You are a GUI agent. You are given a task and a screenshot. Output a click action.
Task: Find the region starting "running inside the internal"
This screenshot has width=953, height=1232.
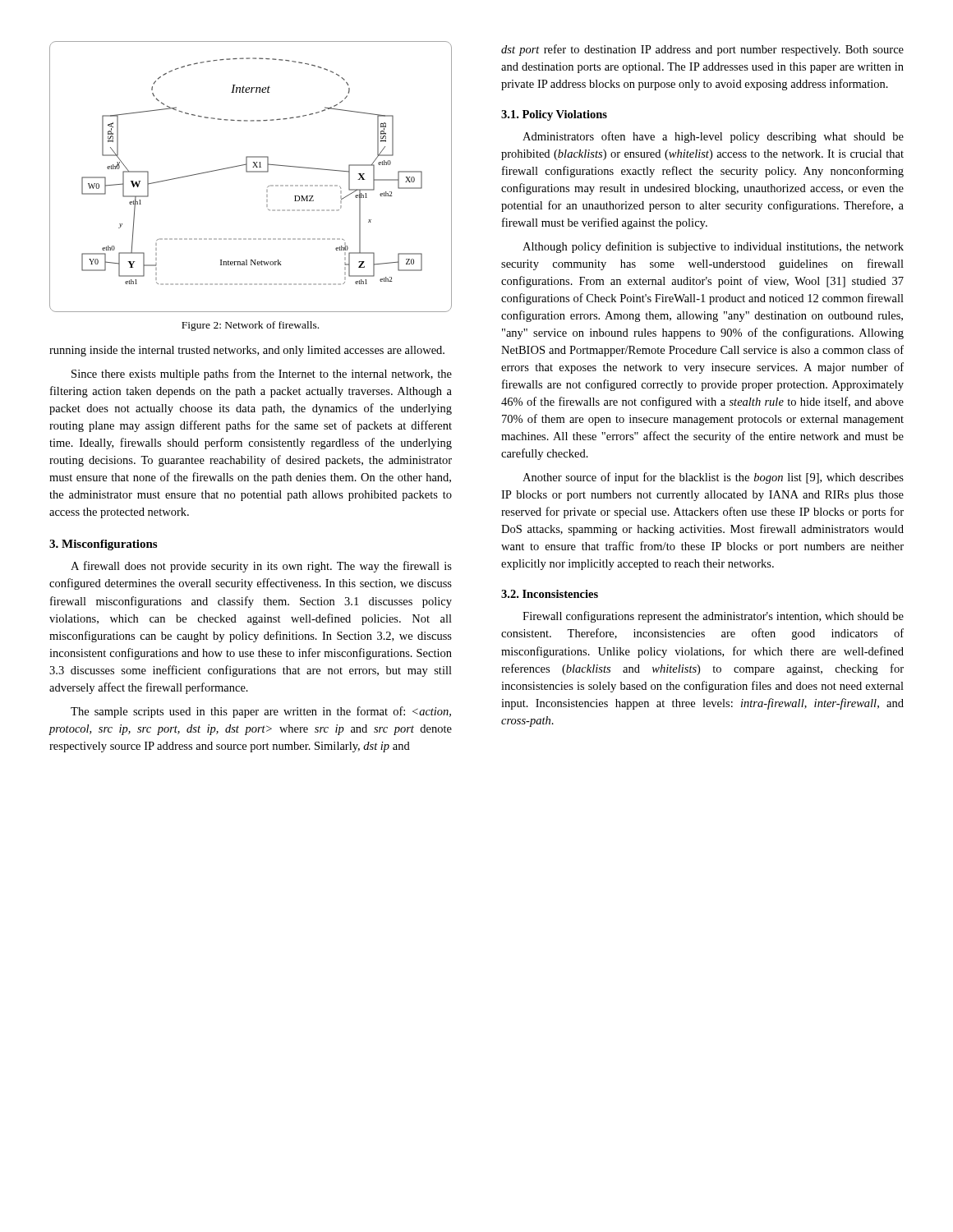click(x=251, y=431)
